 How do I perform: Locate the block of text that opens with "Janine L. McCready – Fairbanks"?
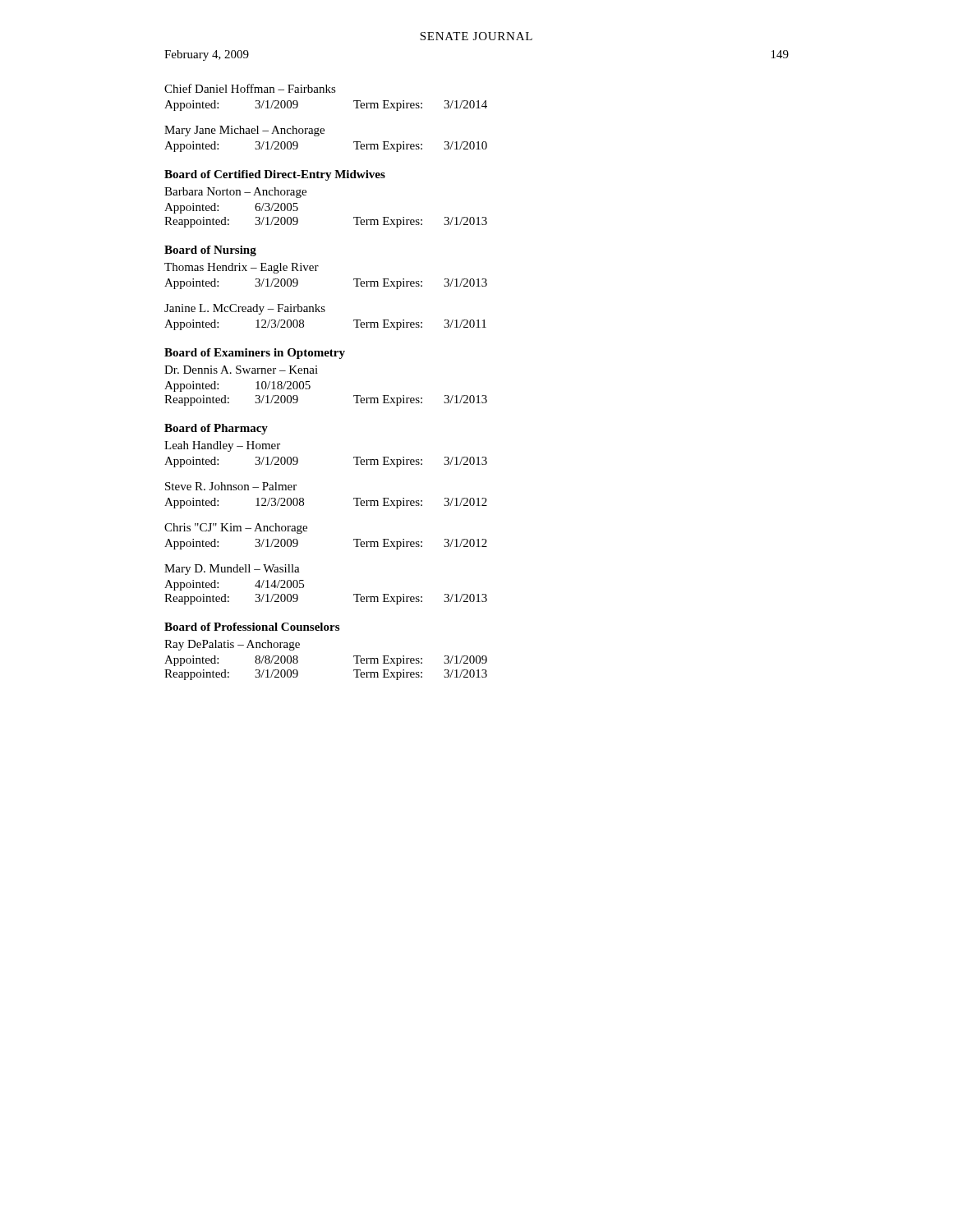pos(427,316)
